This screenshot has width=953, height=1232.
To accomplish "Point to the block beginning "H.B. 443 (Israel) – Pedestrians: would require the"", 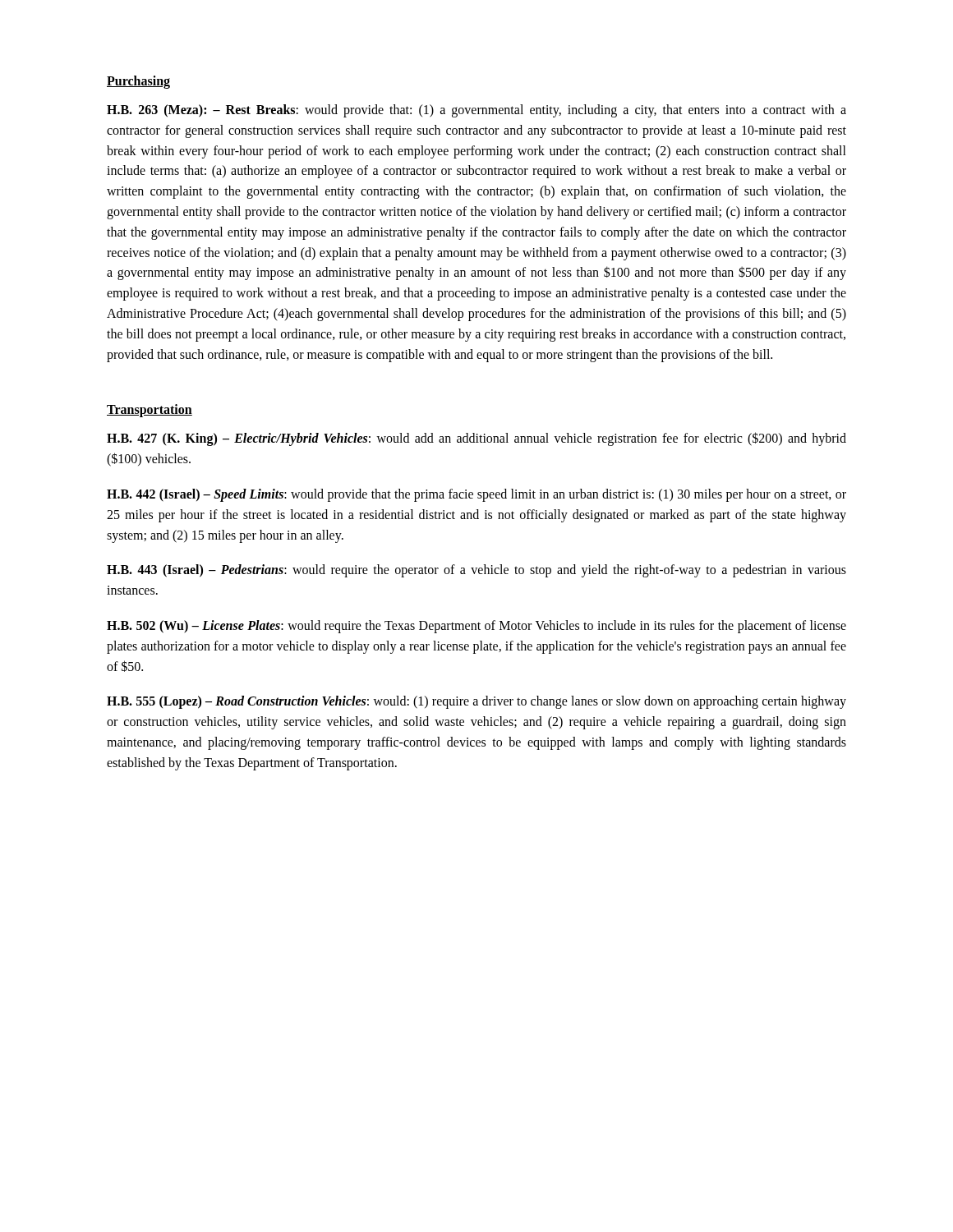I will (x=476, y=580).
